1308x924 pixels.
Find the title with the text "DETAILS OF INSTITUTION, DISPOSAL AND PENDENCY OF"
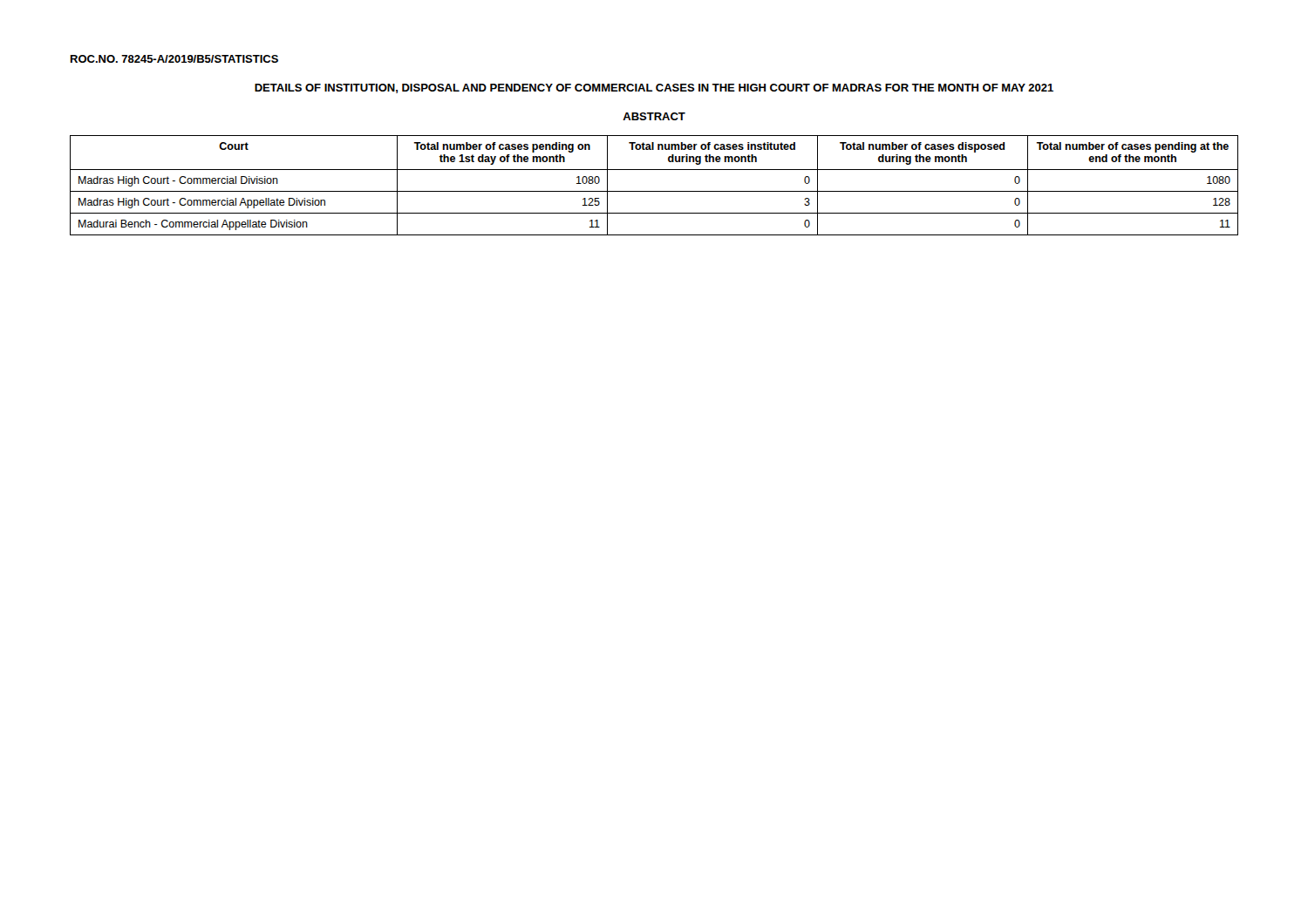coord(654,88)
